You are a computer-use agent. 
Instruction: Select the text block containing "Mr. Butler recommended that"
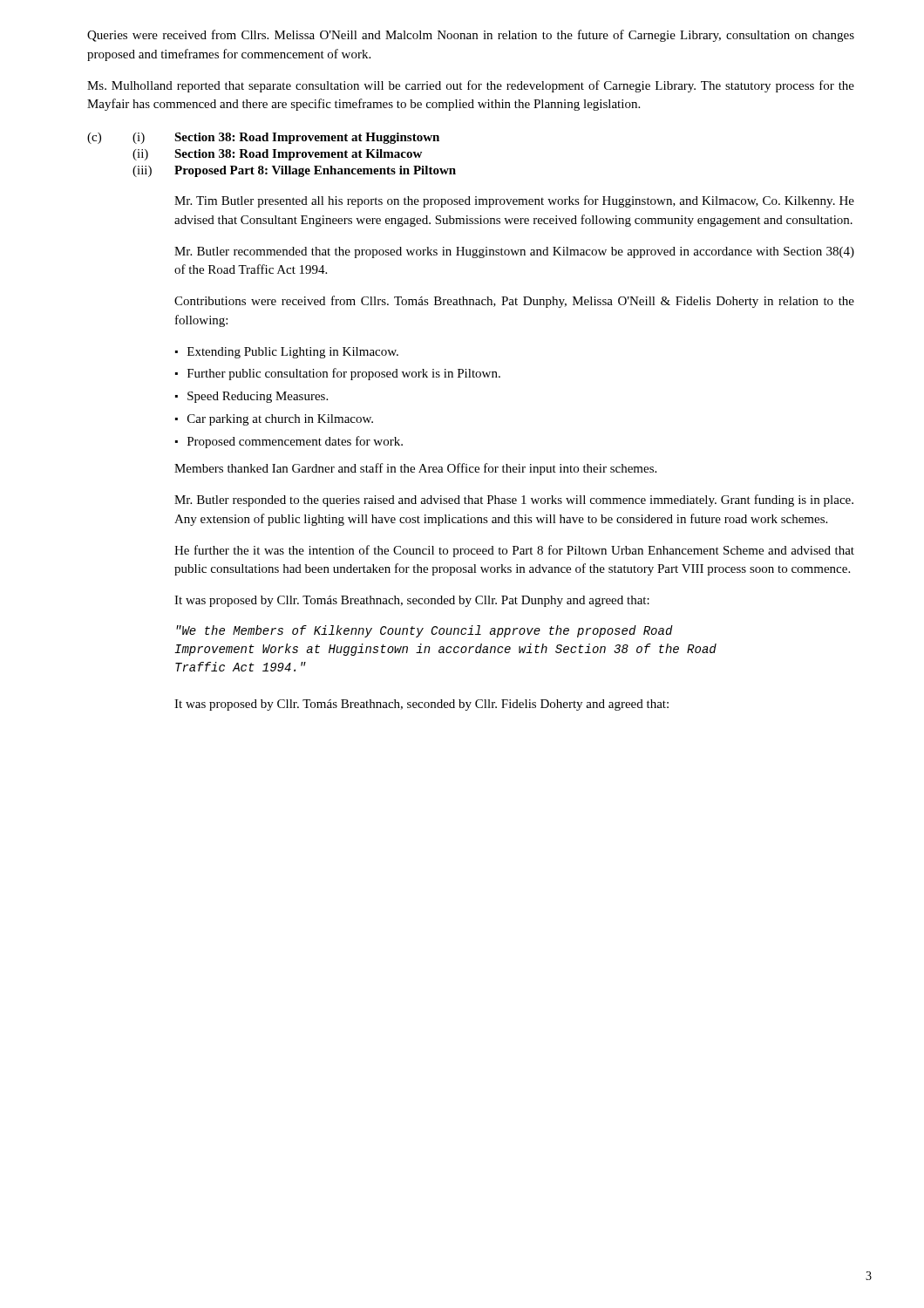point(514,260)
